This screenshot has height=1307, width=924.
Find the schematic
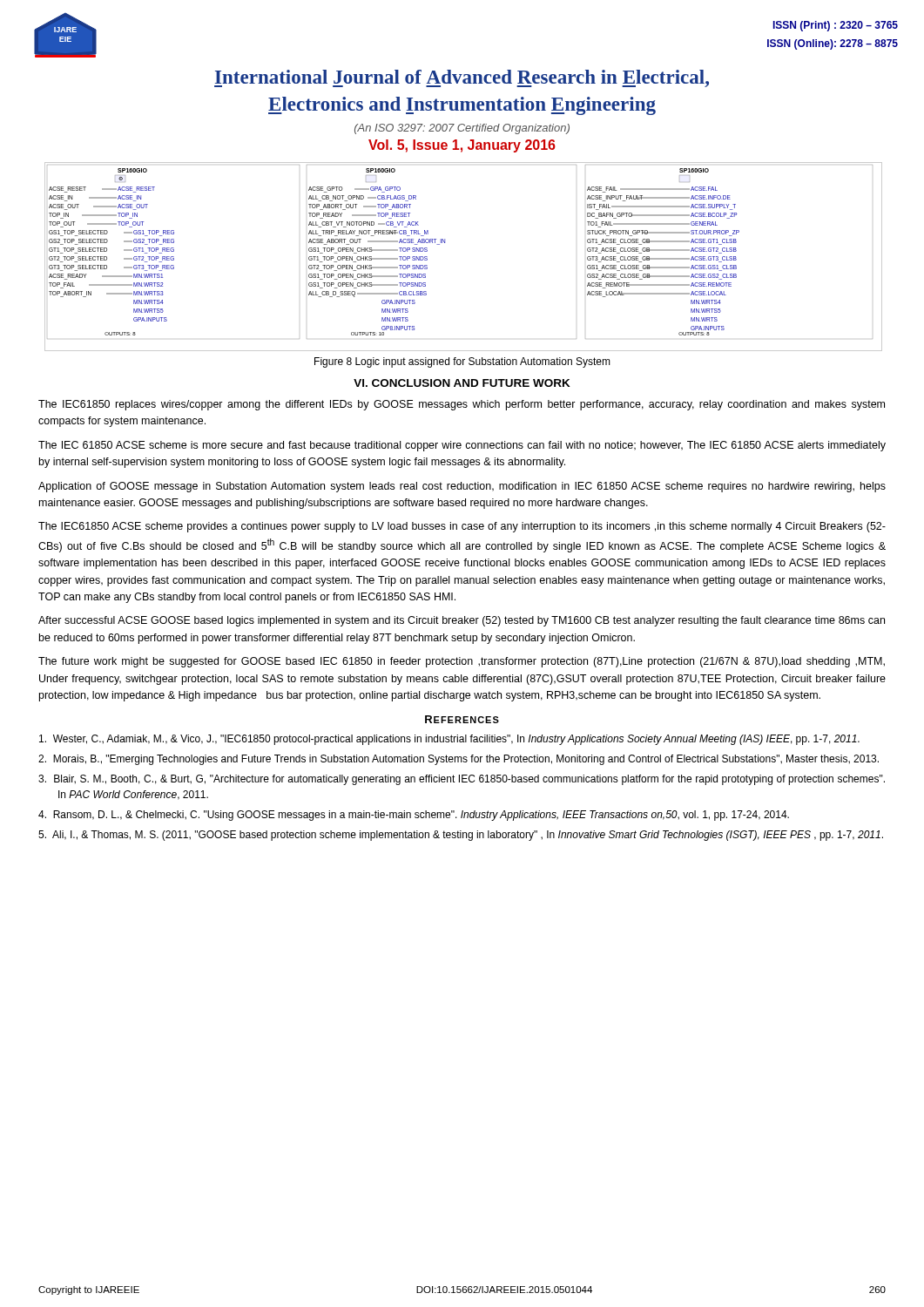coord(462,258)
